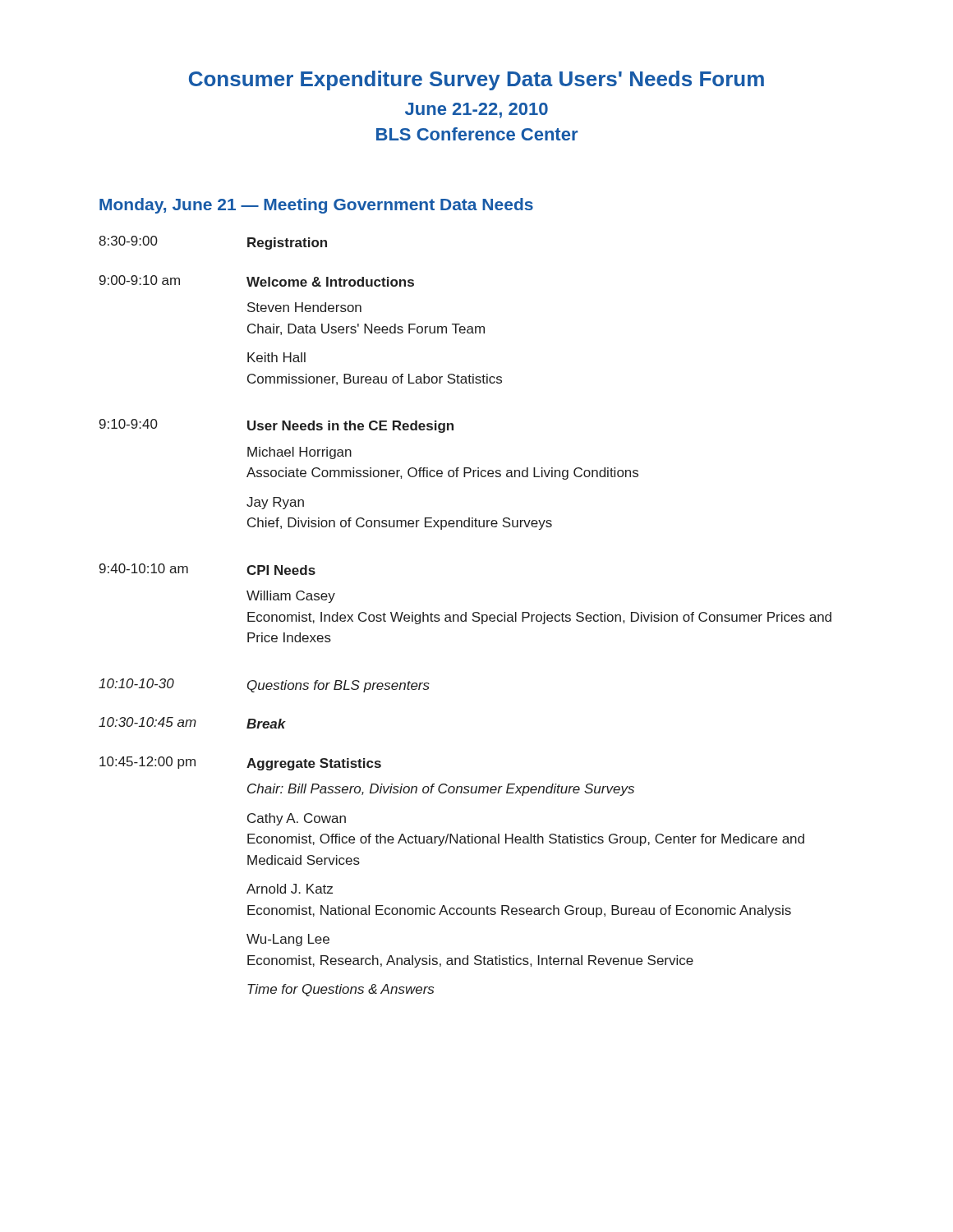Find the text that reads "10:30-10:45 am Break"

(x=192, y=723)
